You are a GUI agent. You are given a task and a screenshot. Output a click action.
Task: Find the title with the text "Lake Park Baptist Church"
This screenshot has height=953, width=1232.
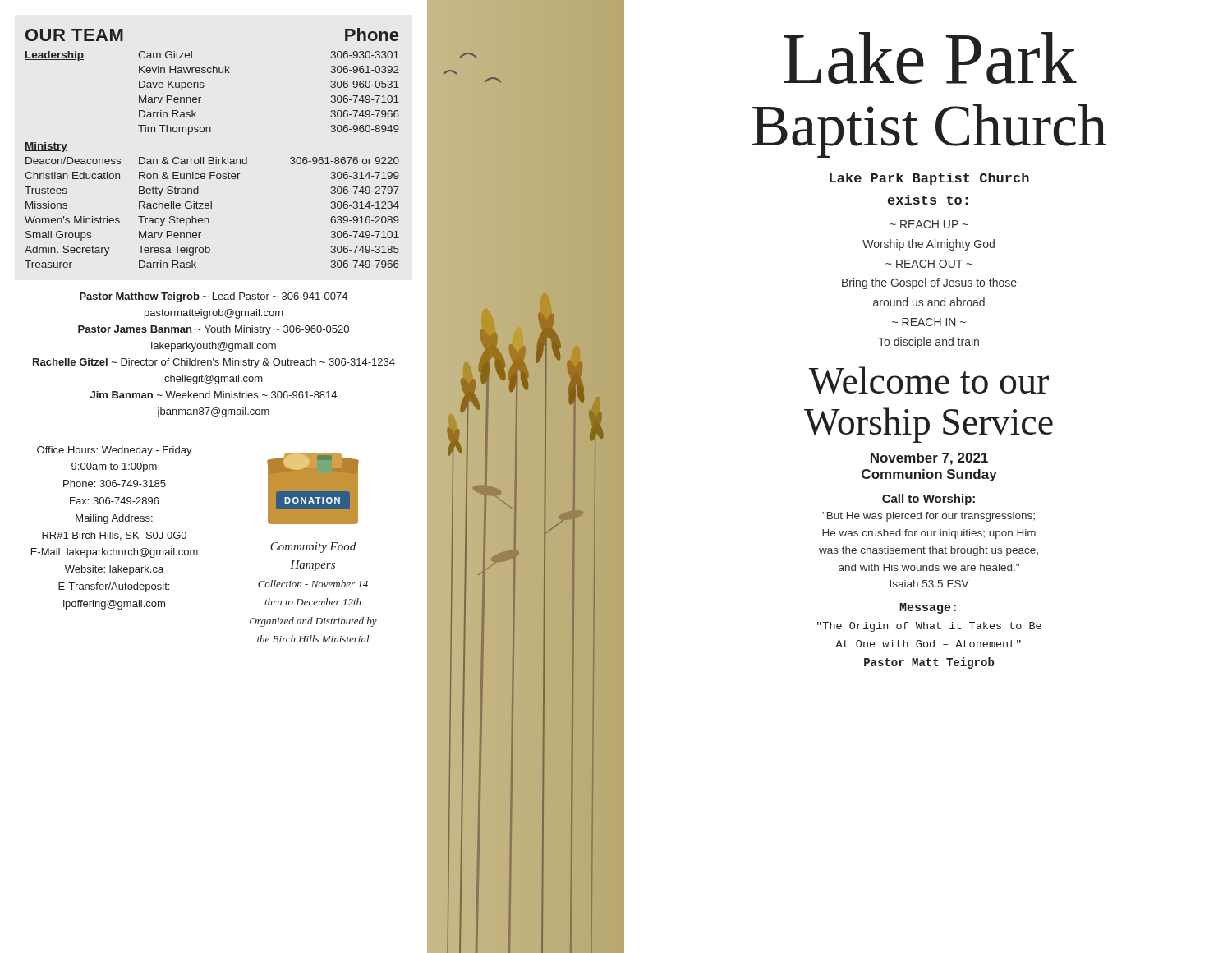929,91
